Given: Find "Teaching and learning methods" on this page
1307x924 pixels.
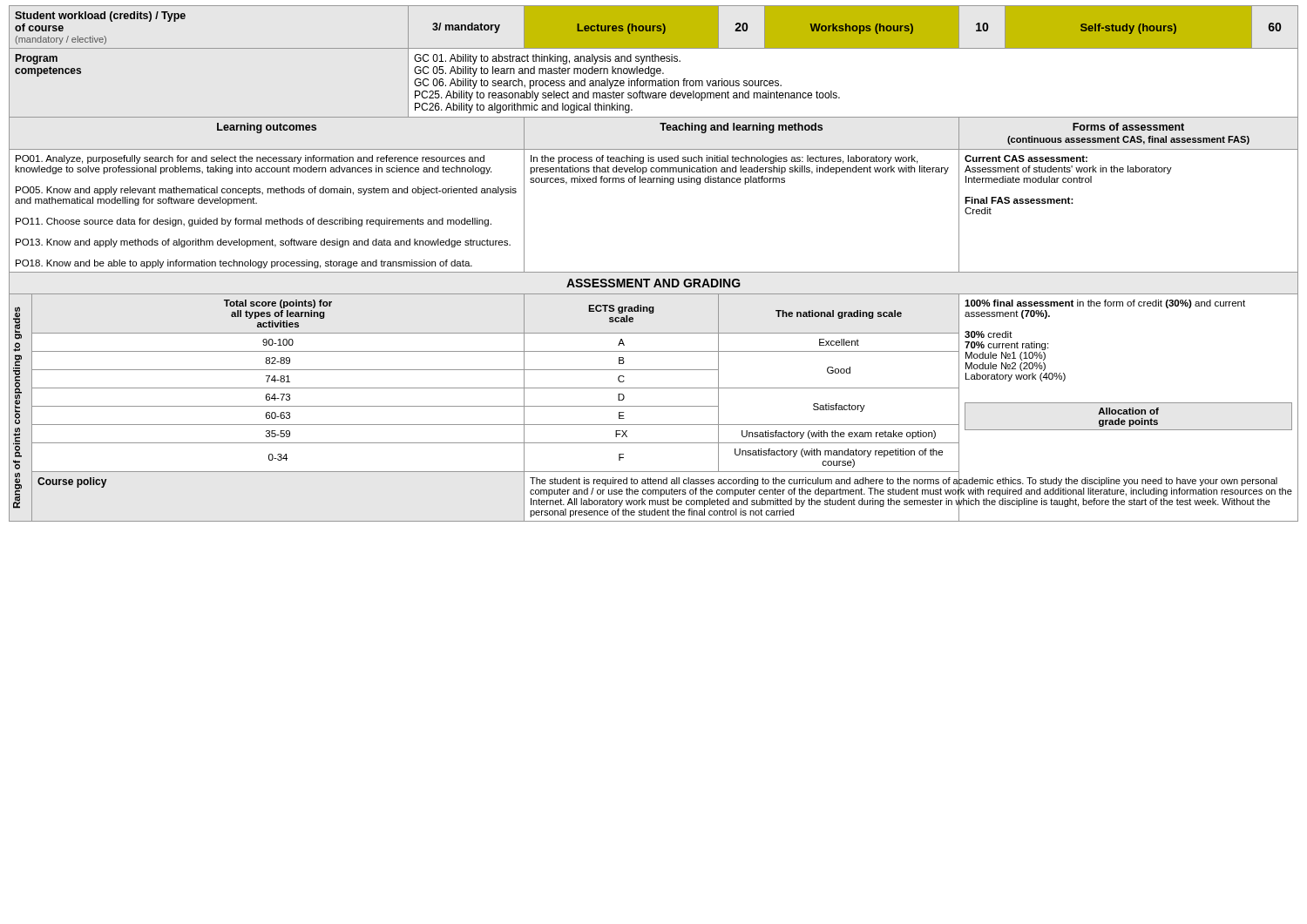Looking at the screenshot, I should [x=742, y=127].
